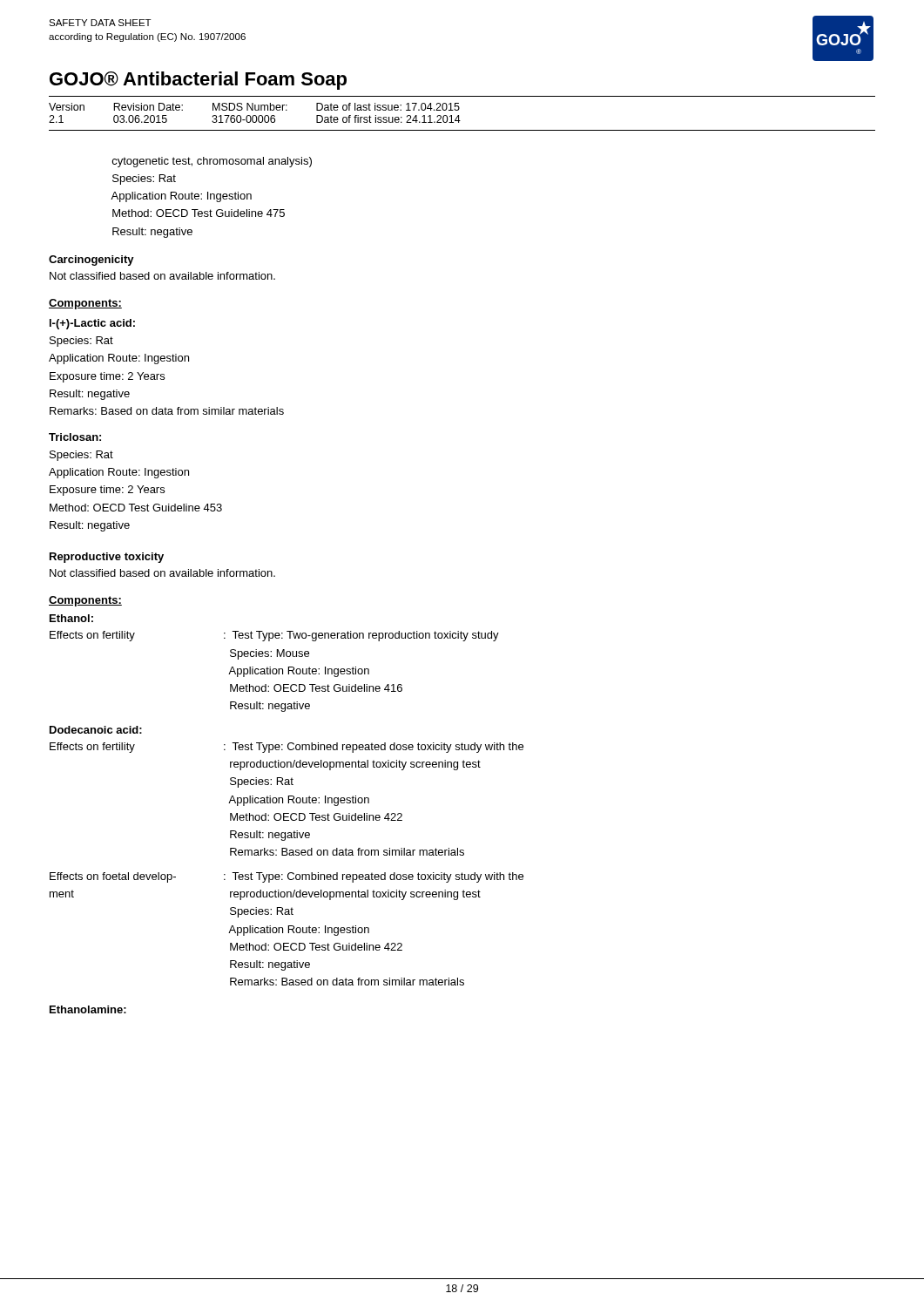This screenshot has width=924, height=1307.
Task: Locate the table with the text "Version 2.1 Revision Date: 03.06.2015"
Action: tap(462, 113)
